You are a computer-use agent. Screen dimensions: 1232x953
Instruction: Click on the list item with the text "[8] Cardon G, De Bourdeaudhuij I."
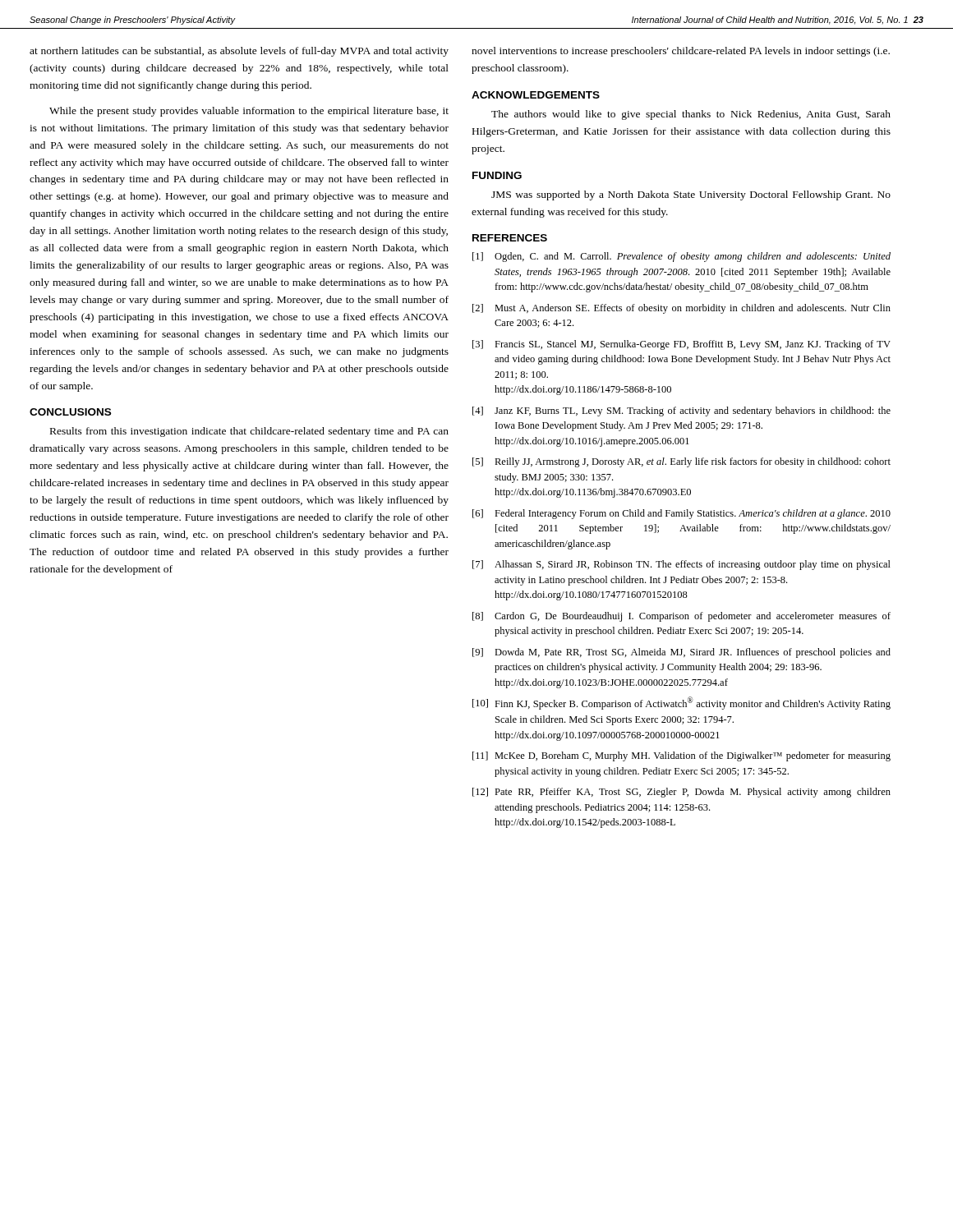tap(681, 624)
